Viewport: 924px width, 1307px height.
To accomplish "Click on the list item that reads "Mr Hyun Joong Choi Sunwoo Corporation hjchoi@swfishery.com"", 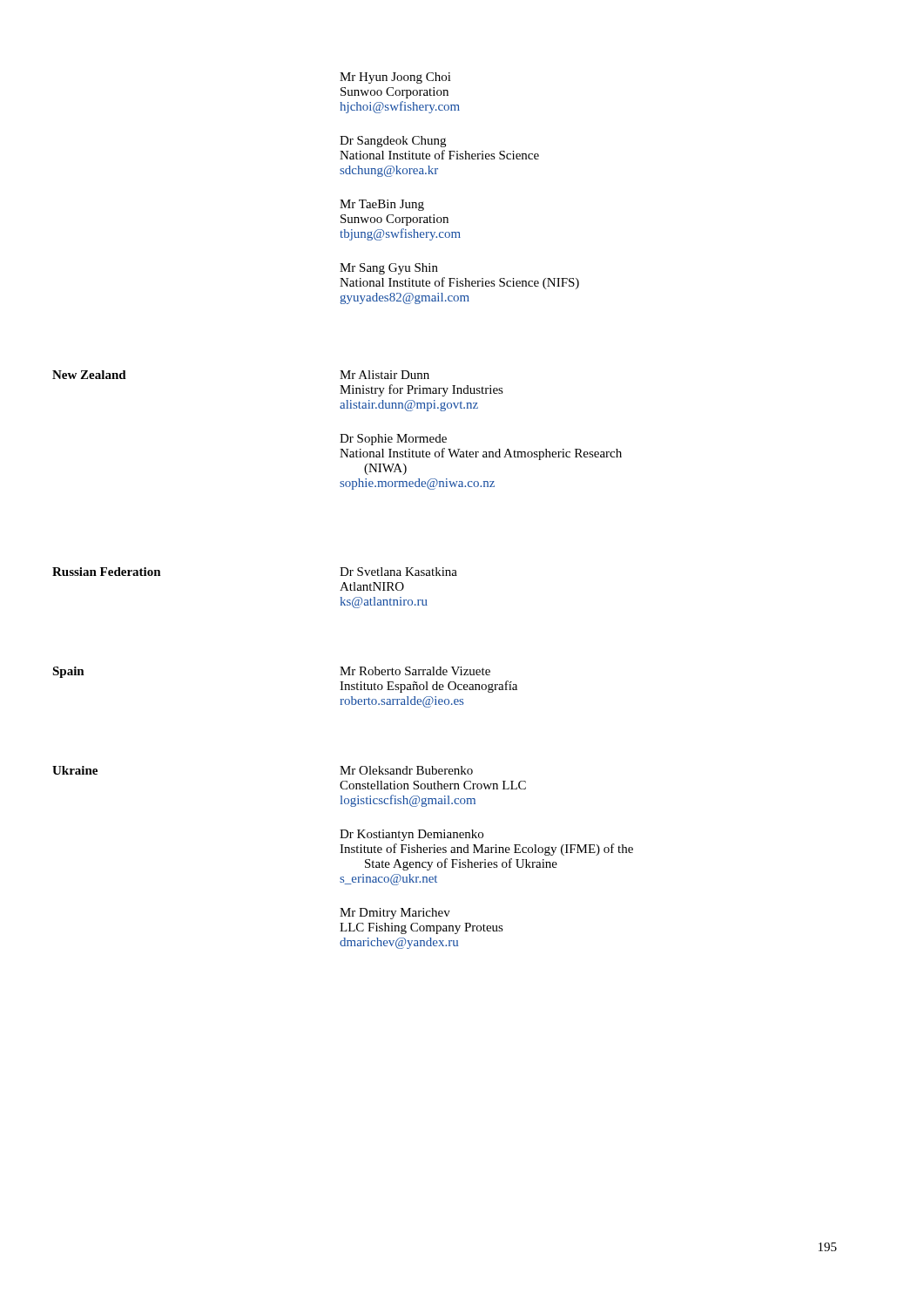I will (395, 78).
